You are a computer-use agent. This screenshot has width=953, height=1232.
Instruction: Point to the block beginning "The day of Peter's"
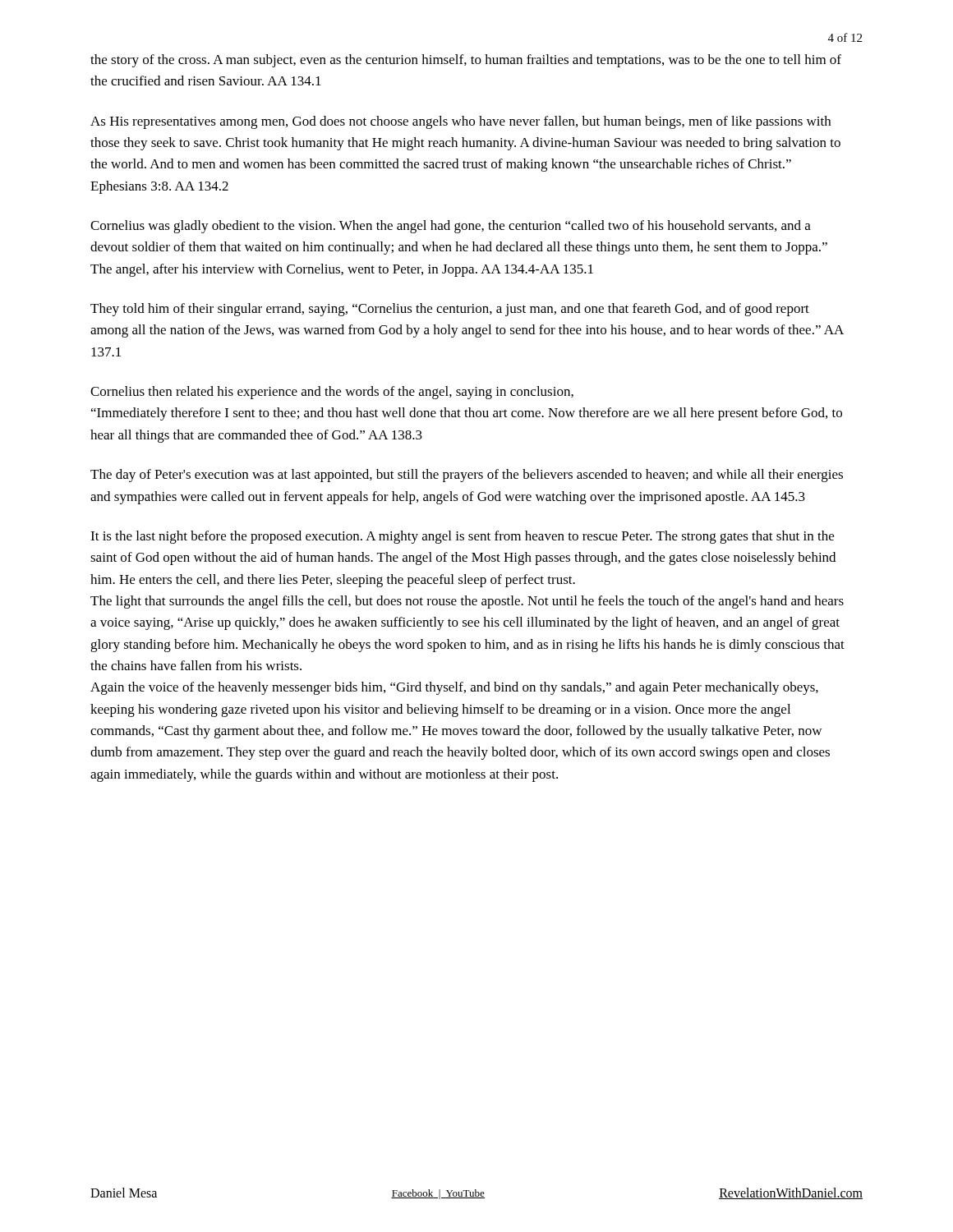pyautogui.click(x=467, y=485)
